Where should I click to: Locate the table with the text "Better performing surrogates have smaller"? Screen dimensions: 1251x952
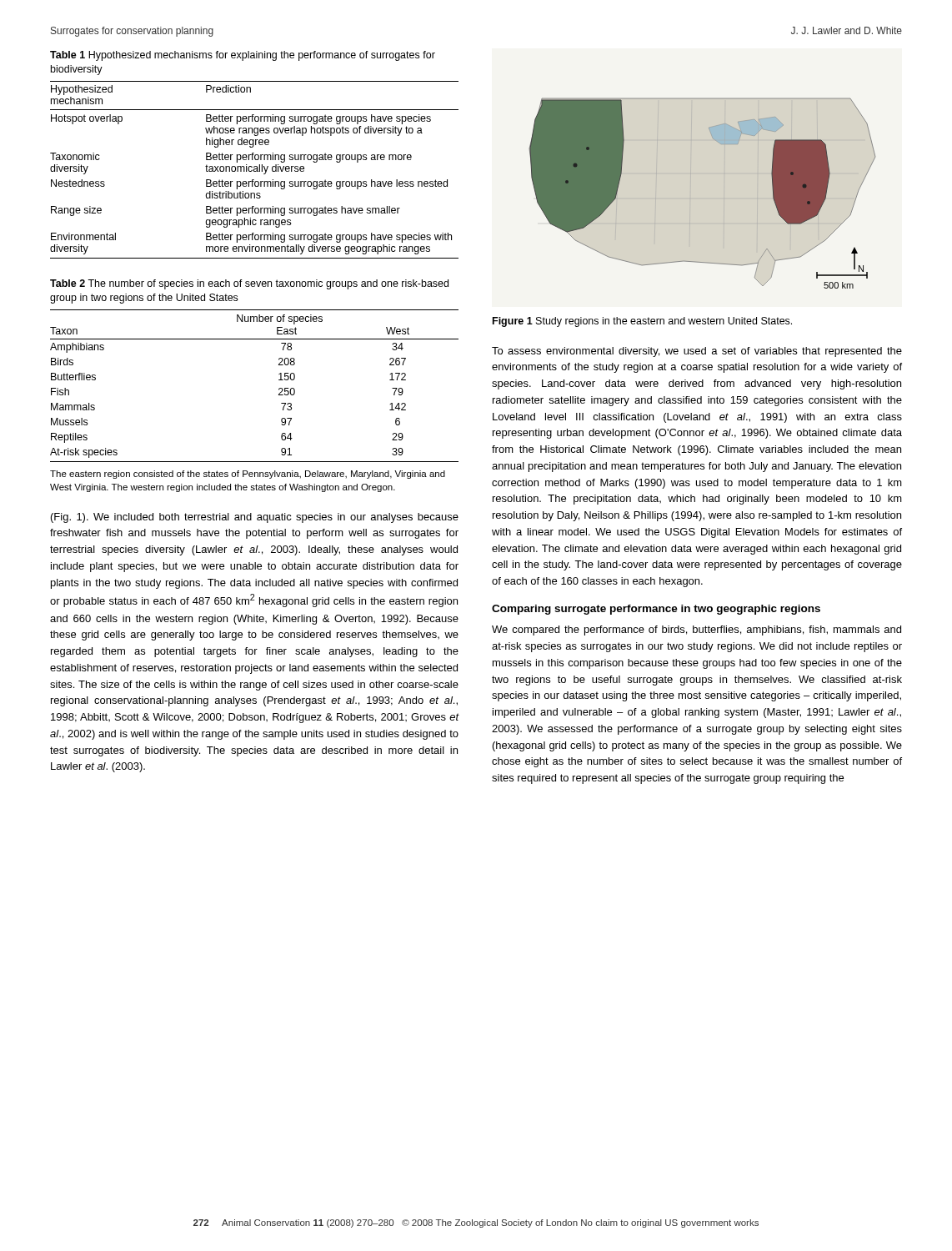coord(254,170)
